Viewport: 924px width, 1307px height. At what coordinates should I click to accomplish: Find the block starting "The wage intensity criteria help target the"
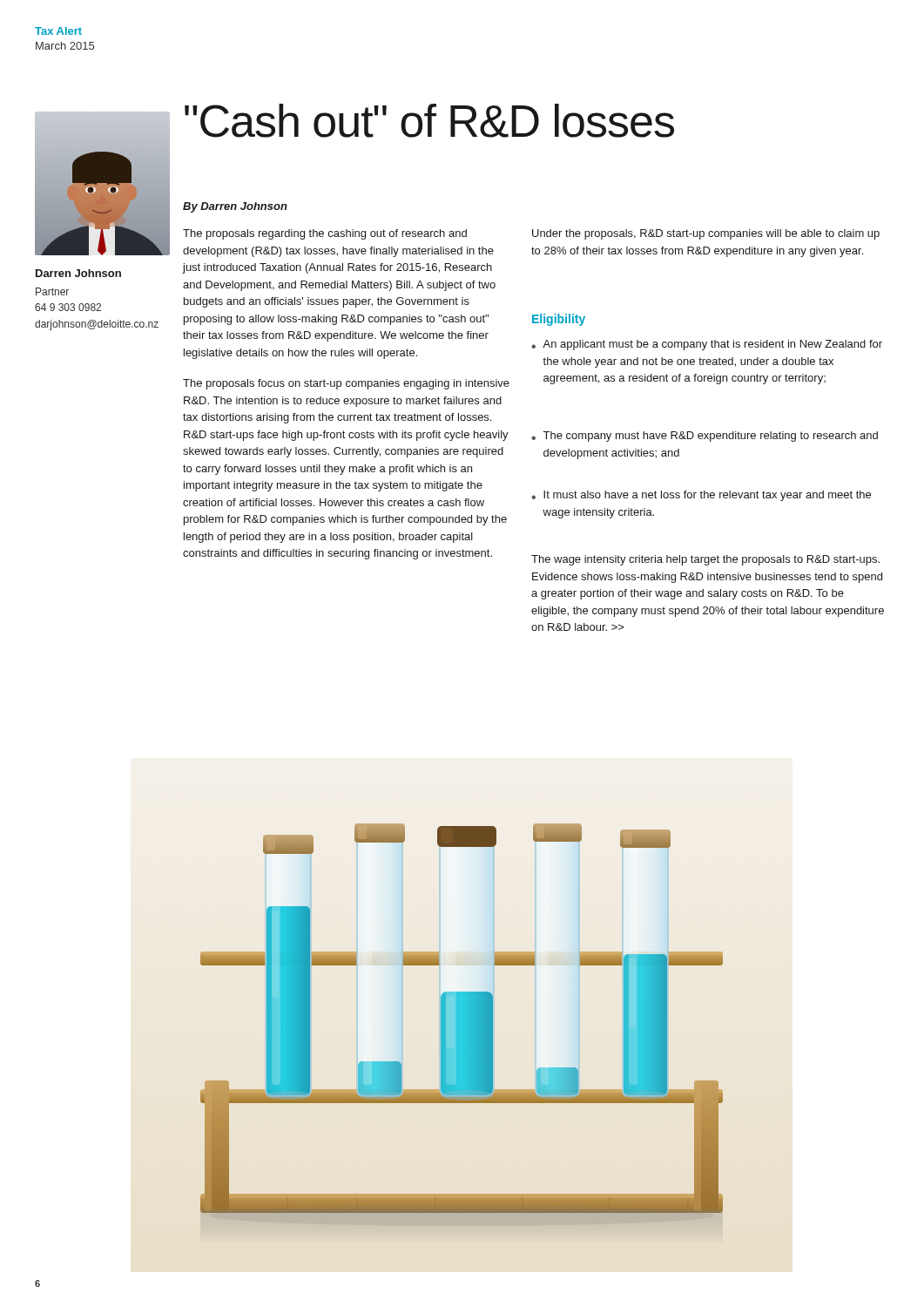pos(708,593)
